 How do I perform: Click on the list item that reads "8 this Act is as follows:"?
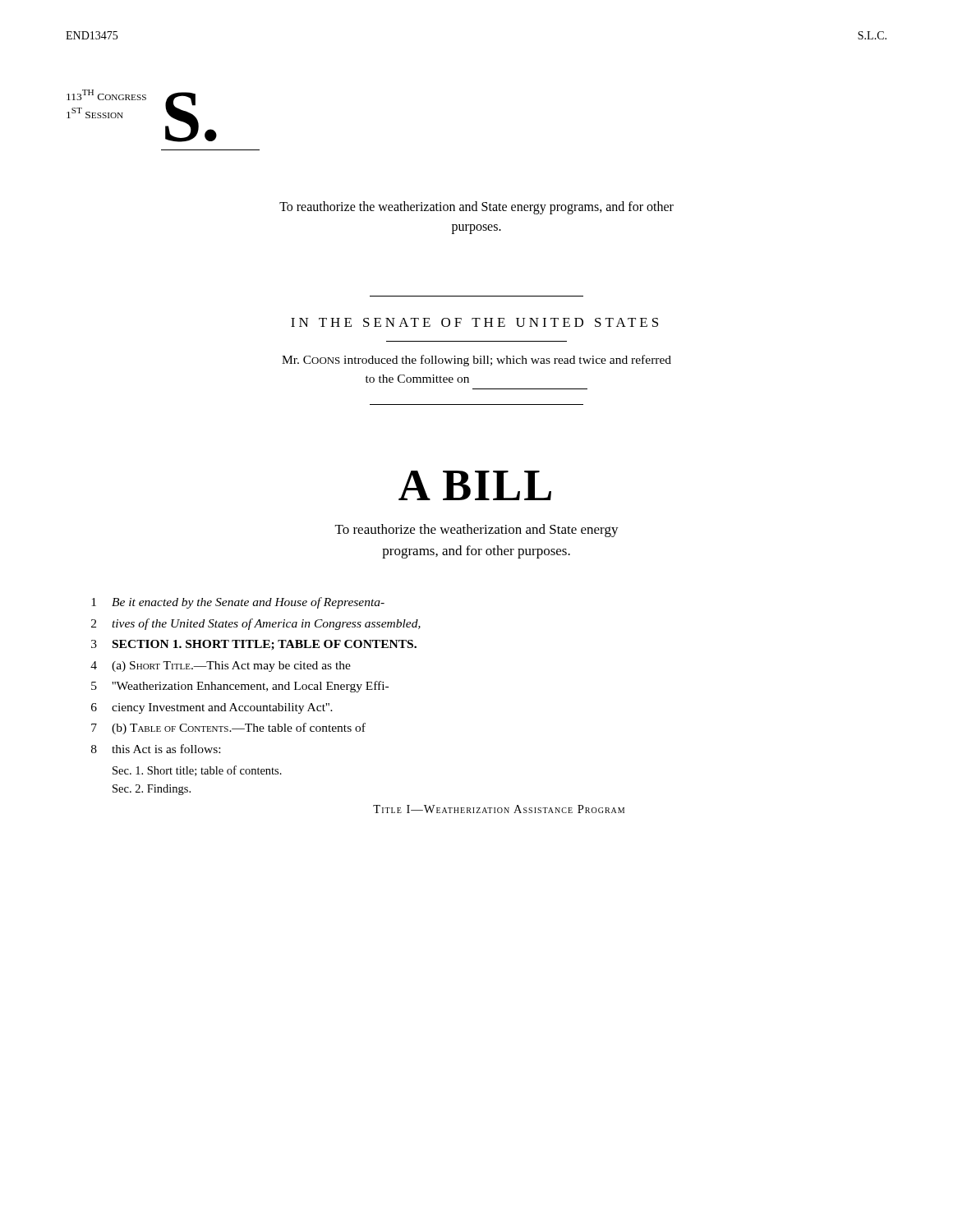156,749
